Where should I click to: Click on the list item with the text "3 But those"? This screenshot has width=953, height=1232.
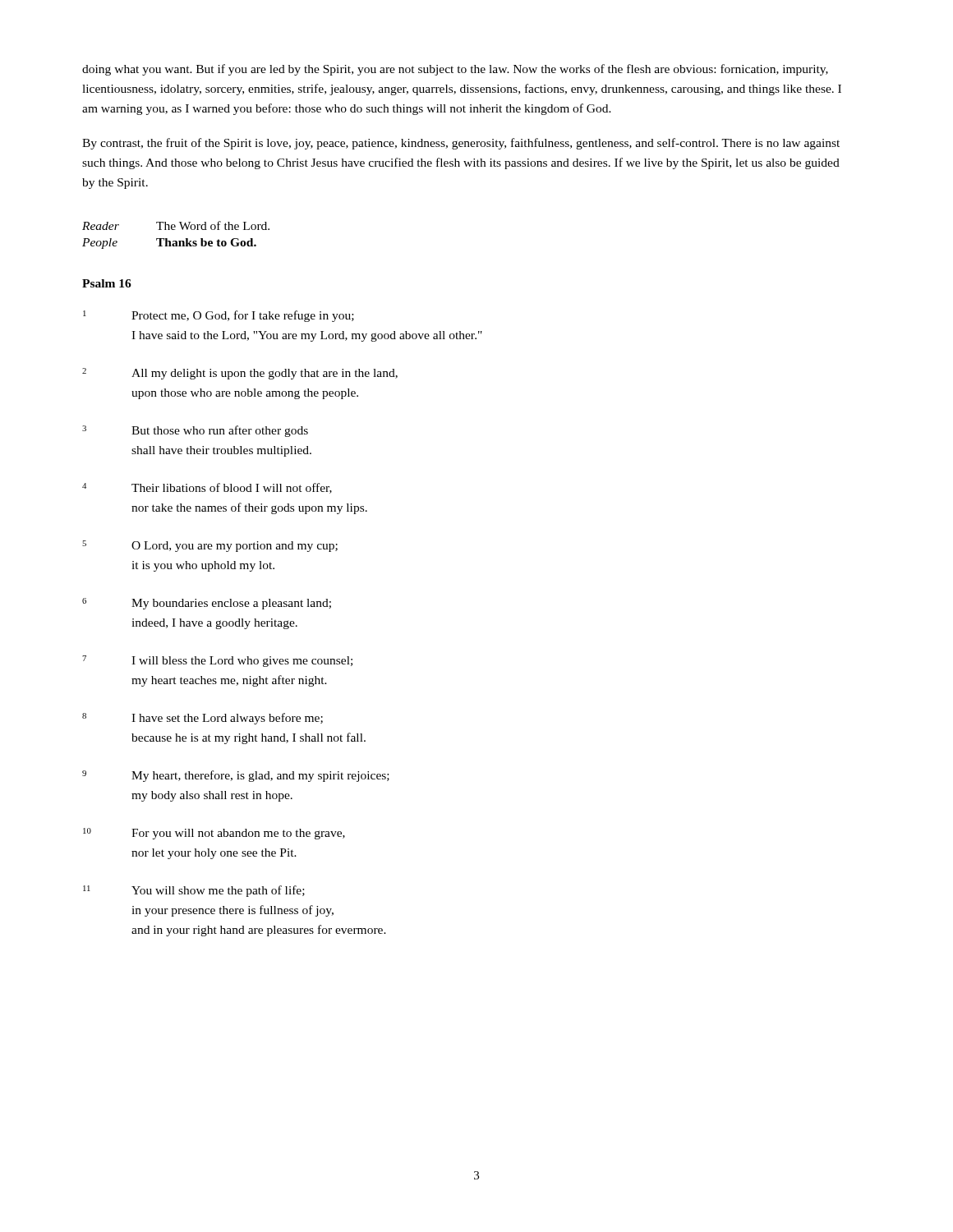coord(195,431)
